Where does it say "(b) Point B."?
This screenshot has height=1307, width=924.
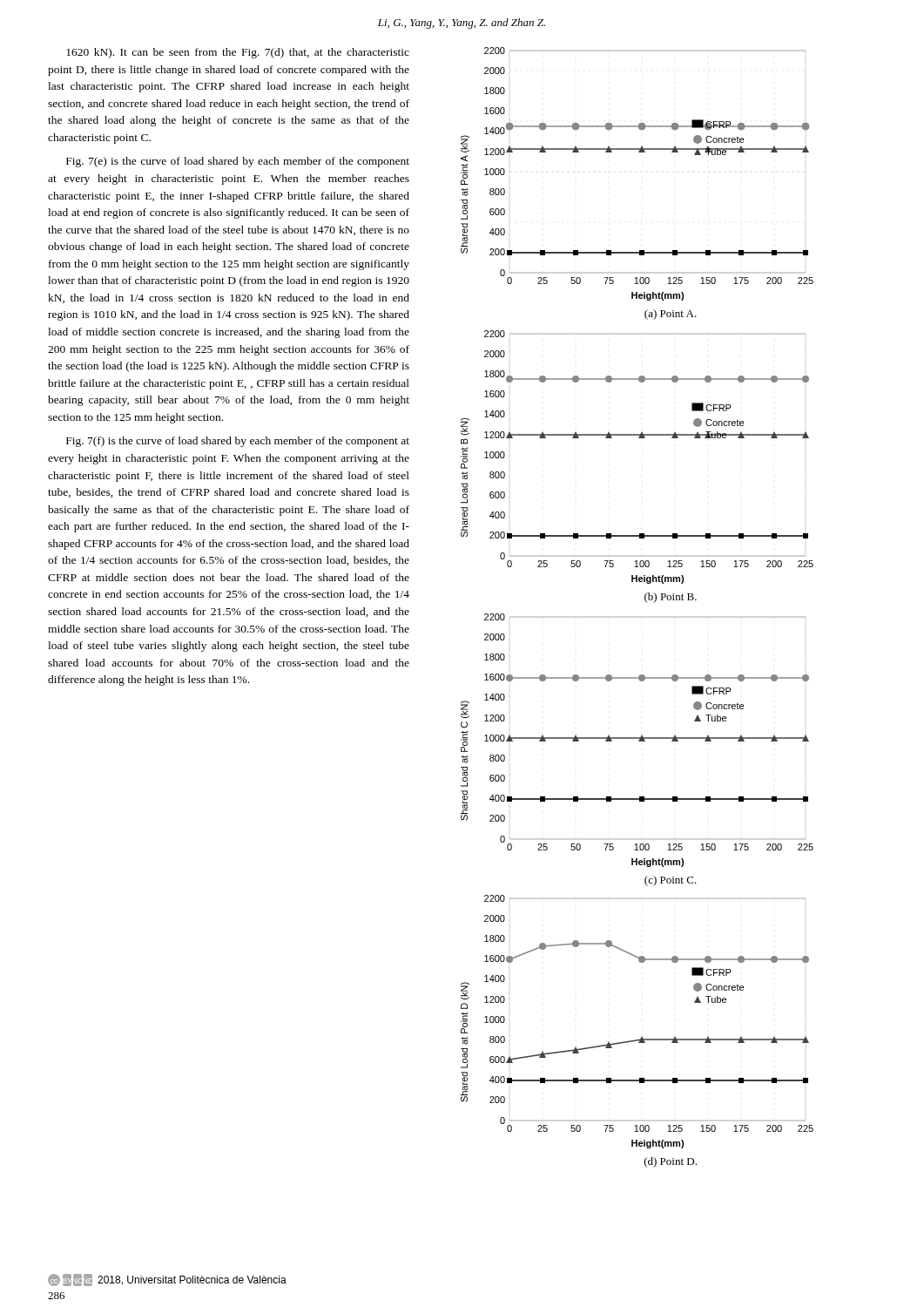tap(671, 596)
